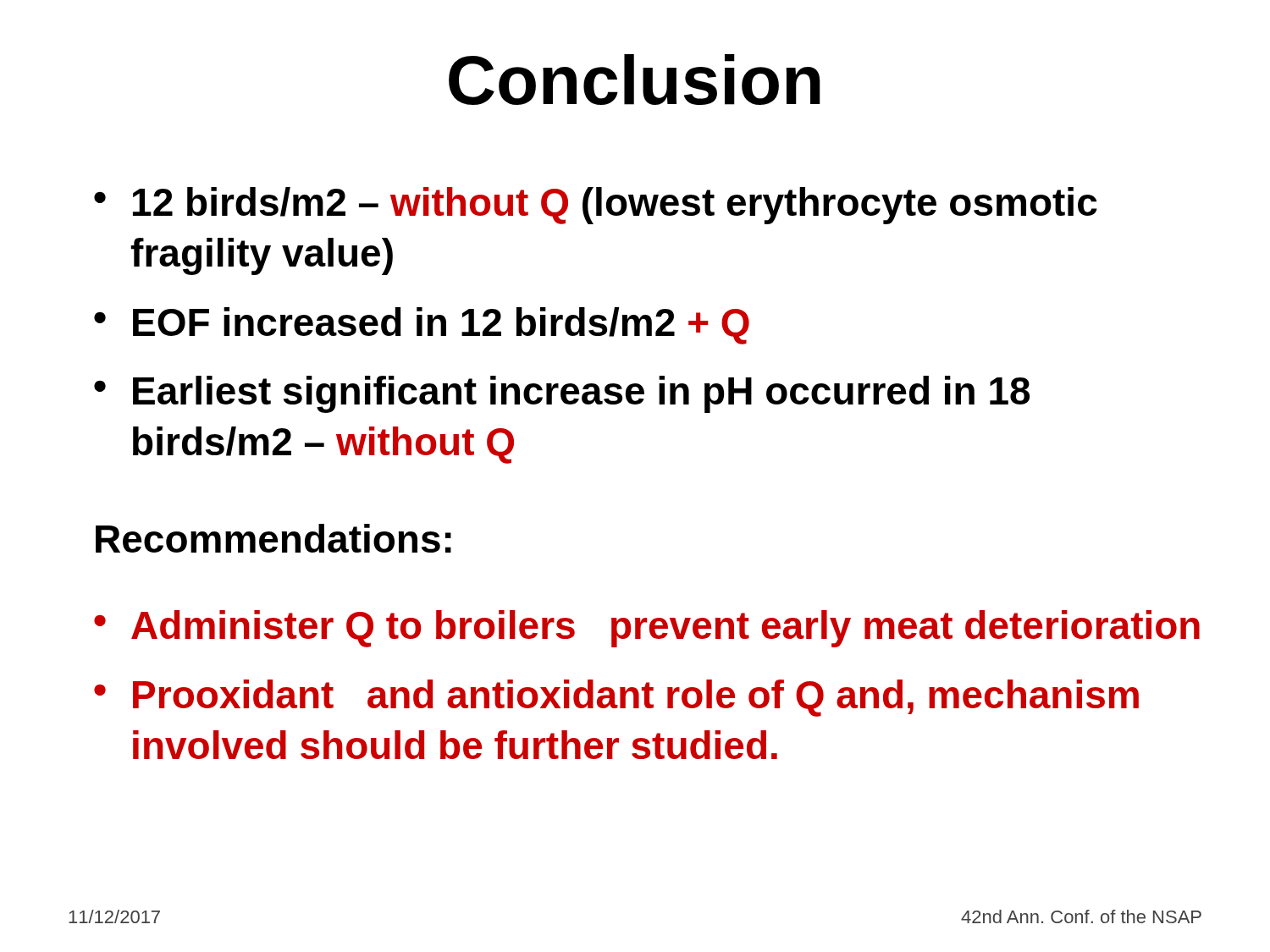The width and height of the screenshot is (1270, 952).
Task: Select the block starting "• Administer Q to"
Action: click(x=647, y=626)
